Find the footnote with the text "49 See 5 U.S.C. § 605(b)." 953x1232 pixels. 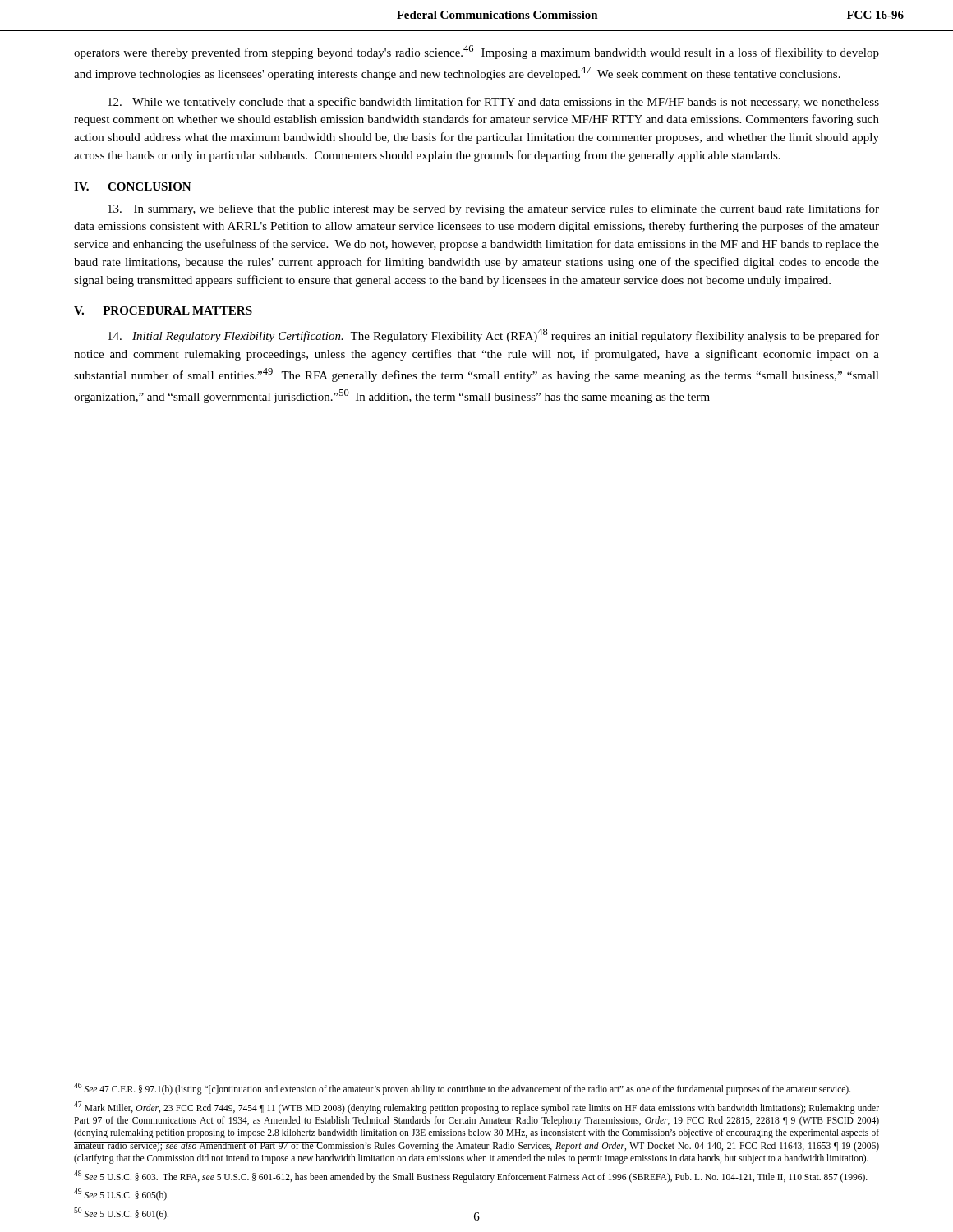(x=122, y=1194)
